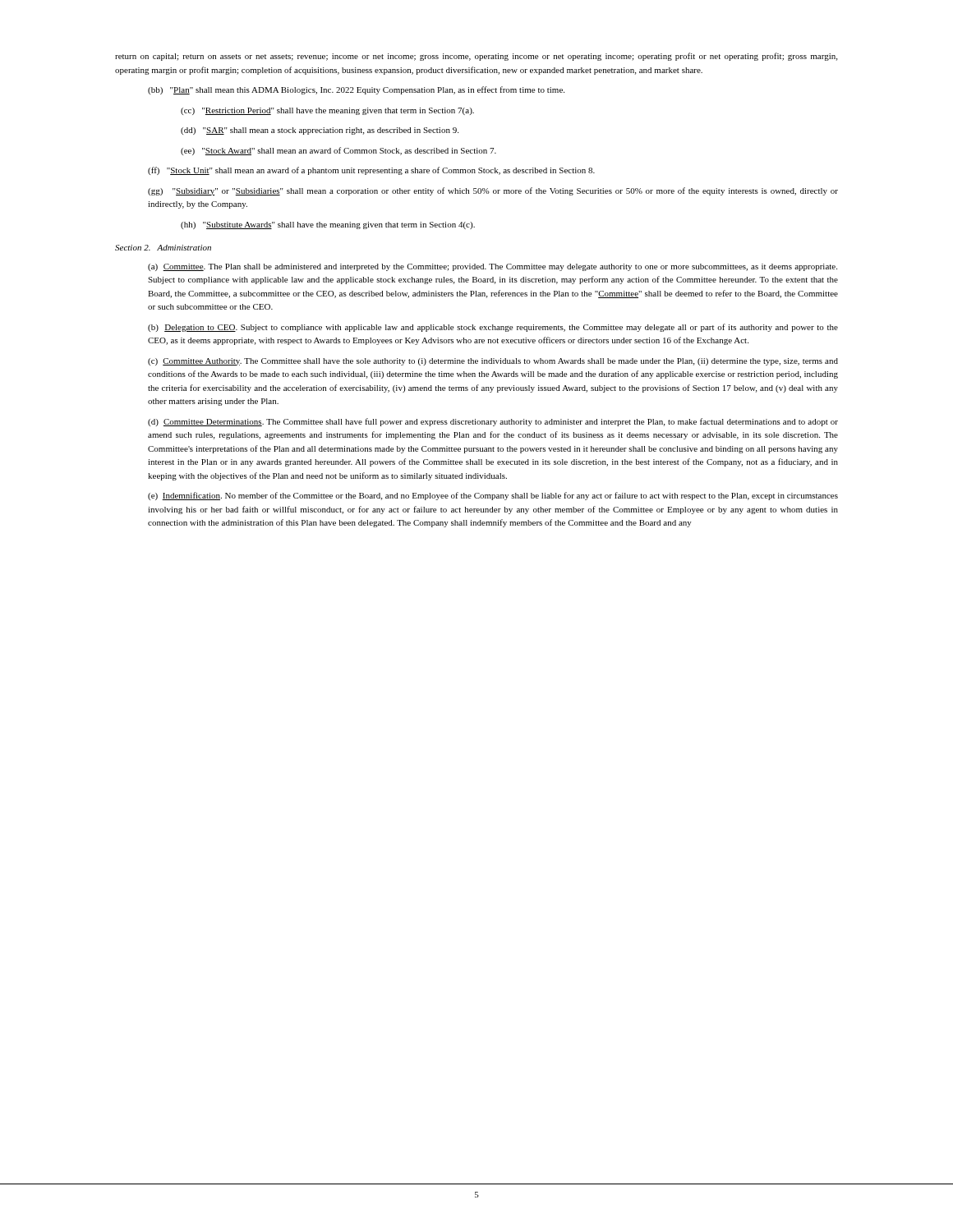953x1232 pixels.
Task: Locate the region starting "return on capital; return on assets"
Action: click(x=476, y=63)
